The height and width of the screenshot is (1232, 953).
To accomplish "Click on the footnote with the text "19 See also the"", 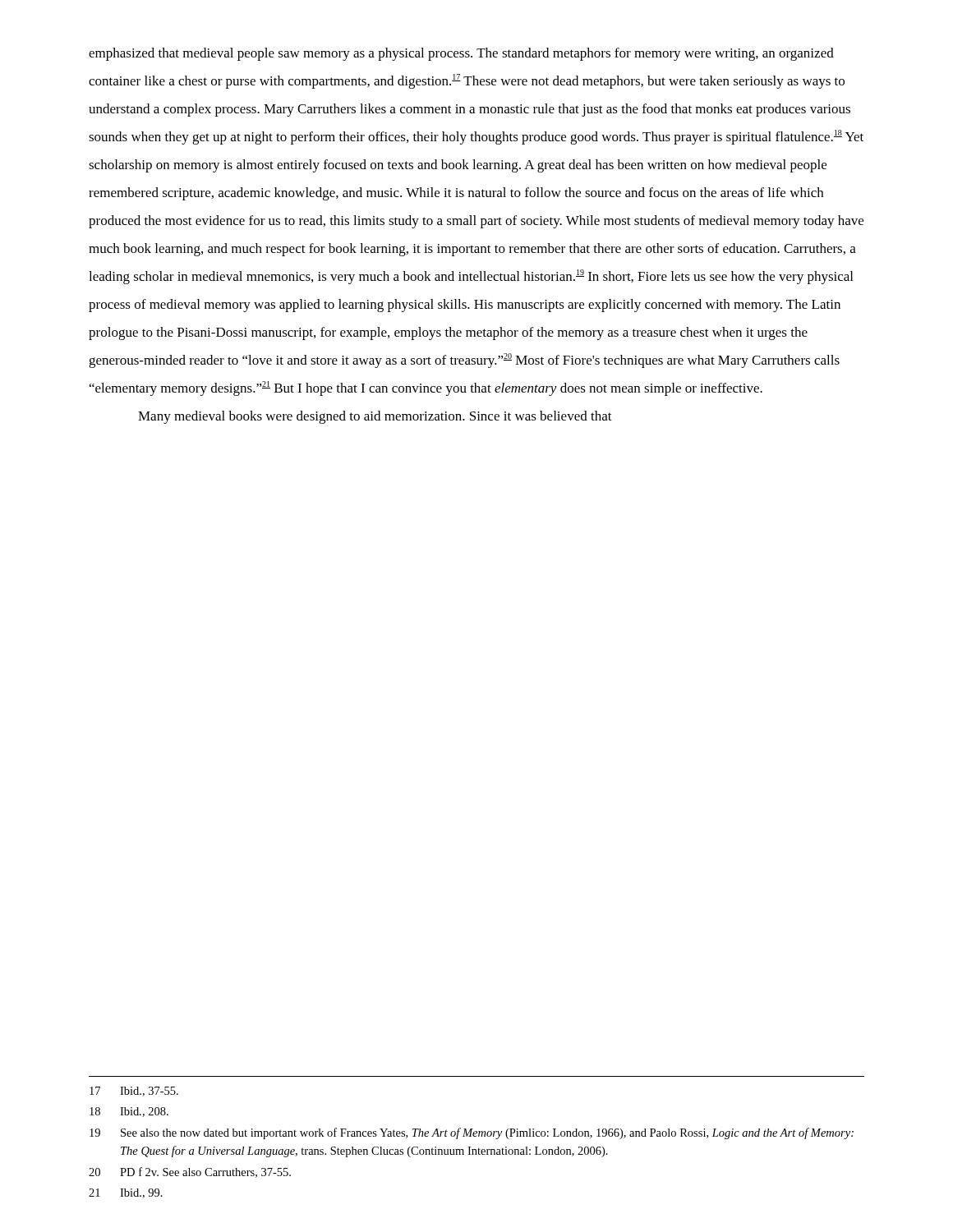I will (x=476, y=1142).
